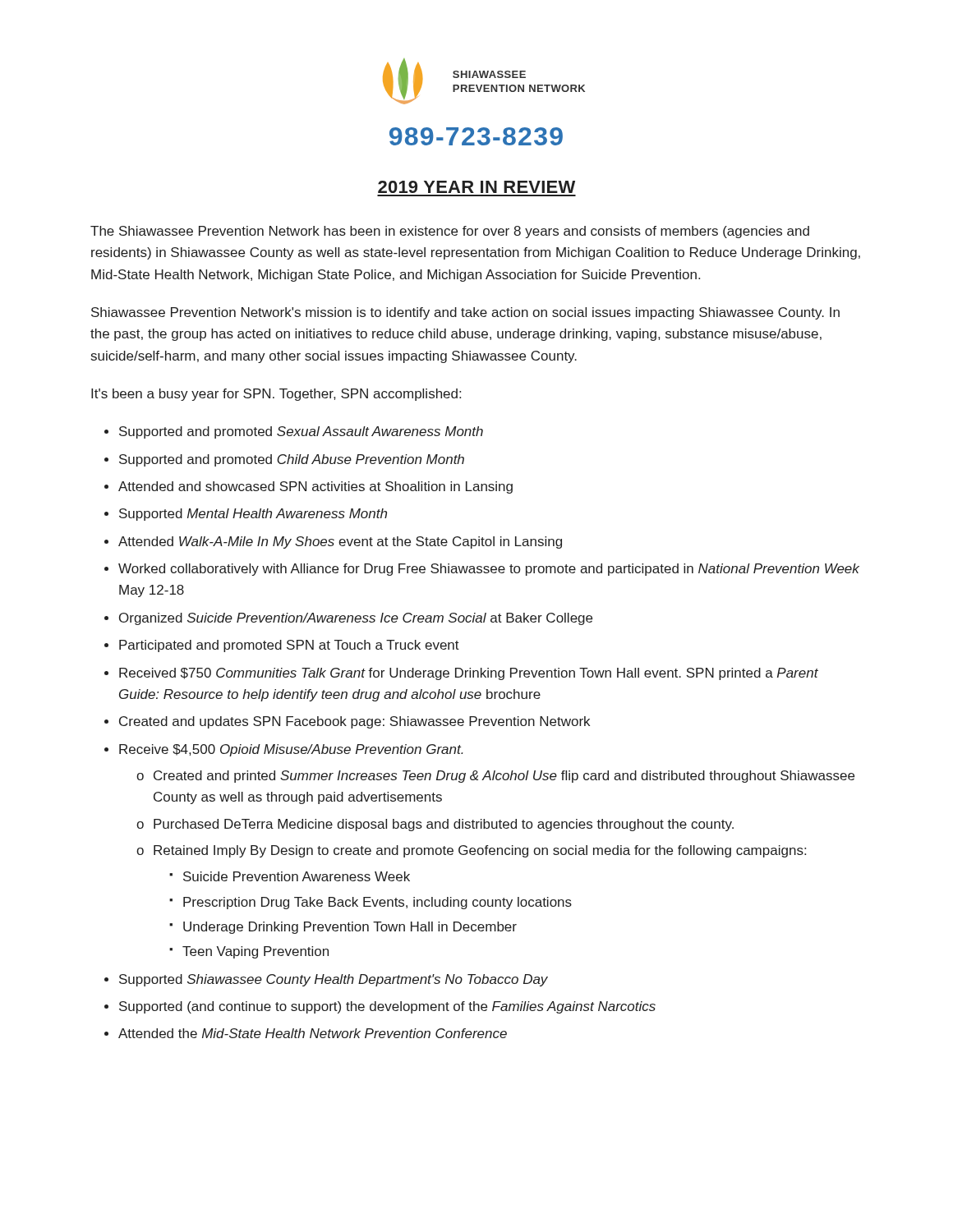Click the passage that begins "Created and updates"
Screen dimensions: 1232x953
click(x=490, y=722)
